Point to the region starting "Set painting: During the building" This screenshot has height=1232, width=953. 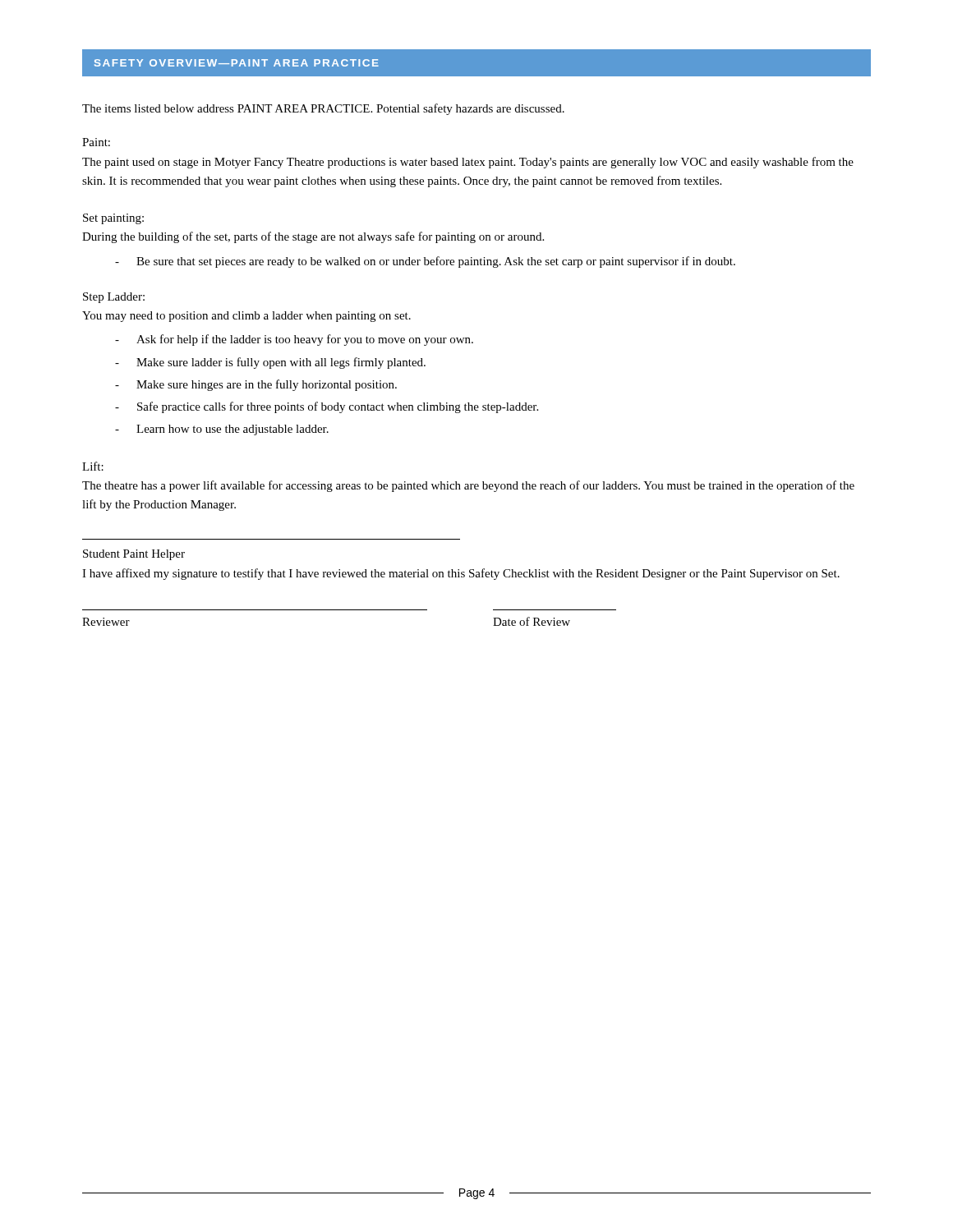pos(313,227)
